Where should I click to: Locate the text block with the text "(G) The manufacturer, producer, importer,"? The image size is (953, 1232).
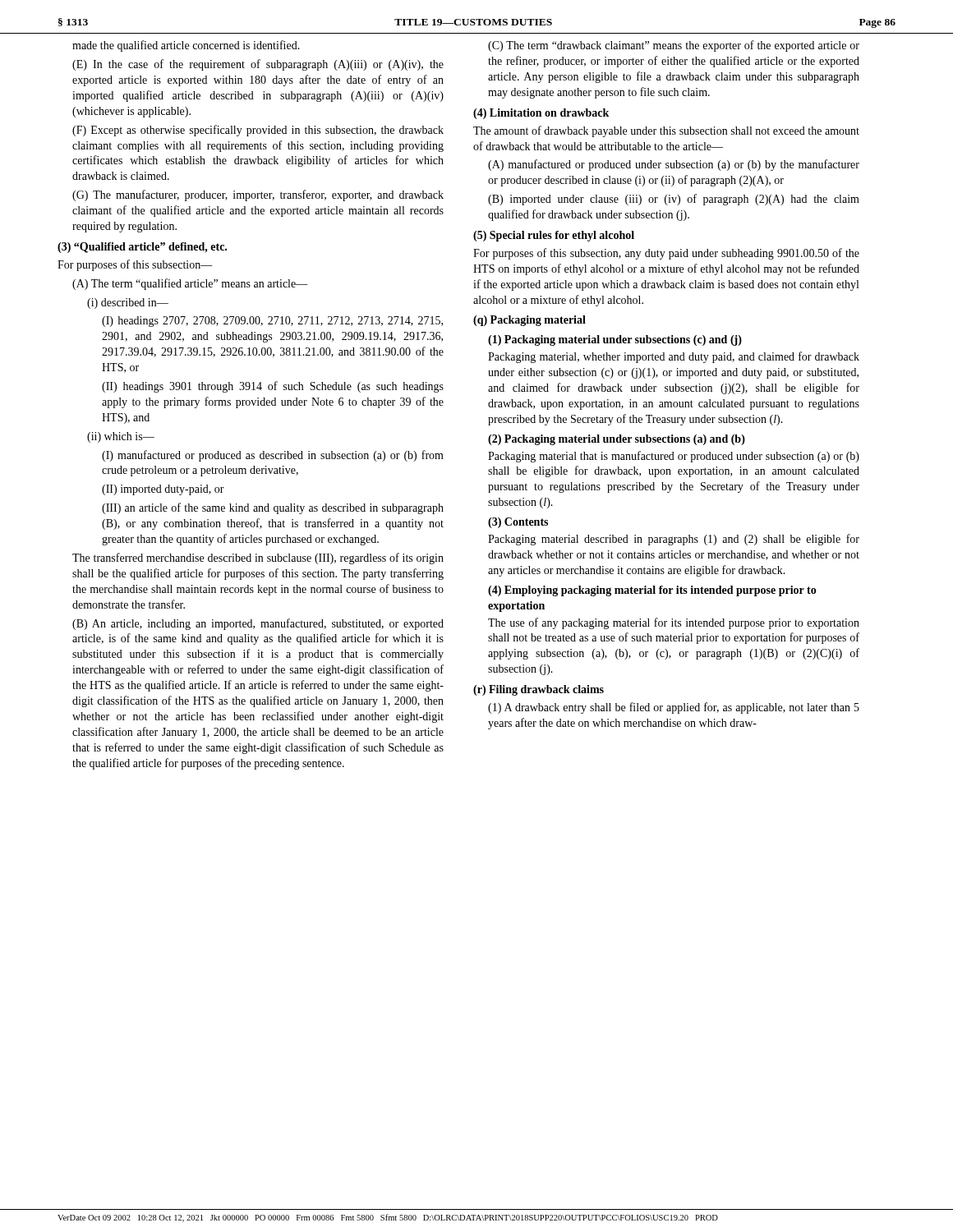[258, 212]
